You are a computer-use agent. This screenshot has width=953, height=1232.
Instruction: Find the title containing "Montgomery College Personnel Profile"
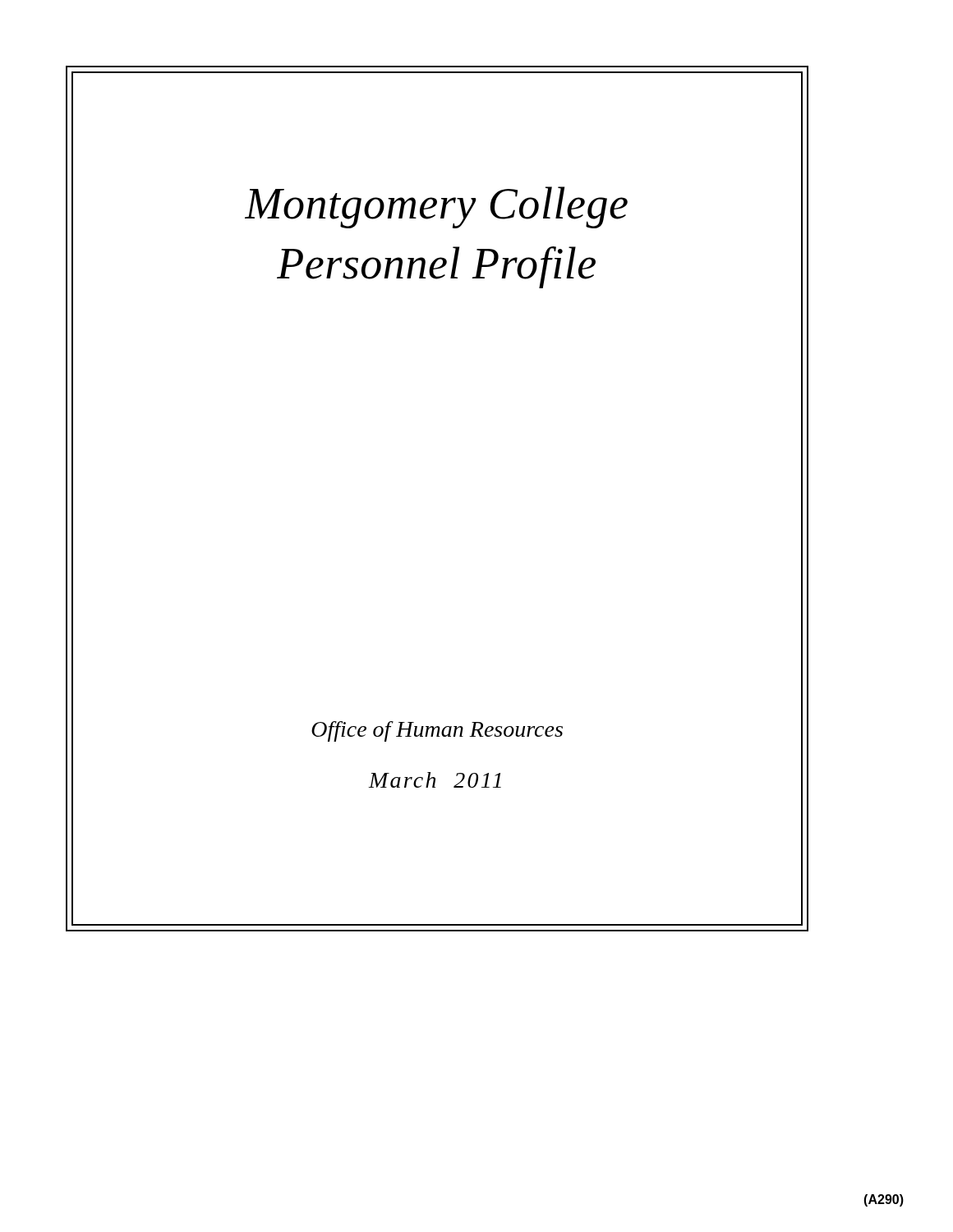click(x=437, y=234)
